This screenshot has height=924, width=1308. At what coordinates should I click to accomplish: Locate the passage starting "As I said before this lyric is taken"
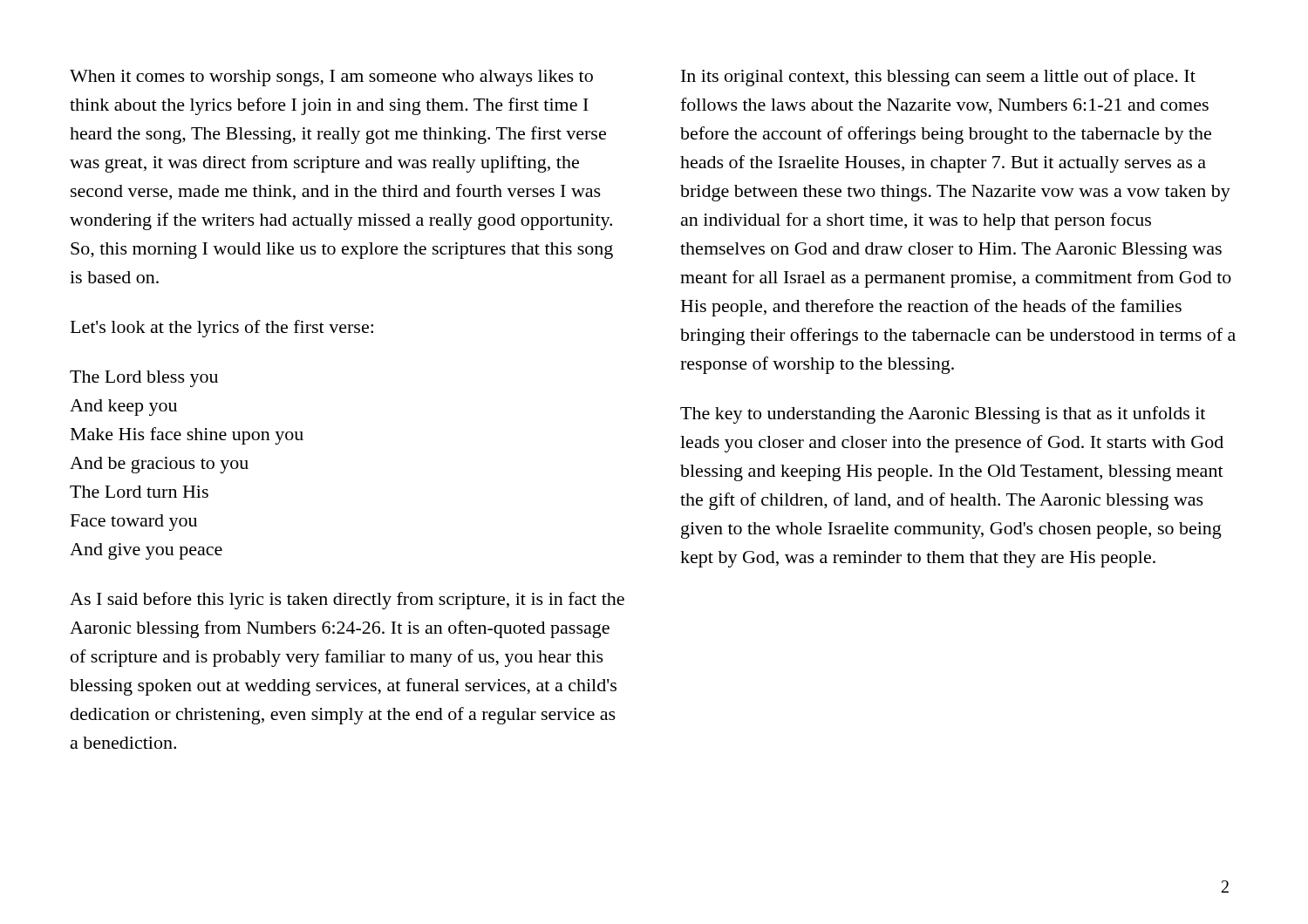coord(347,670)
